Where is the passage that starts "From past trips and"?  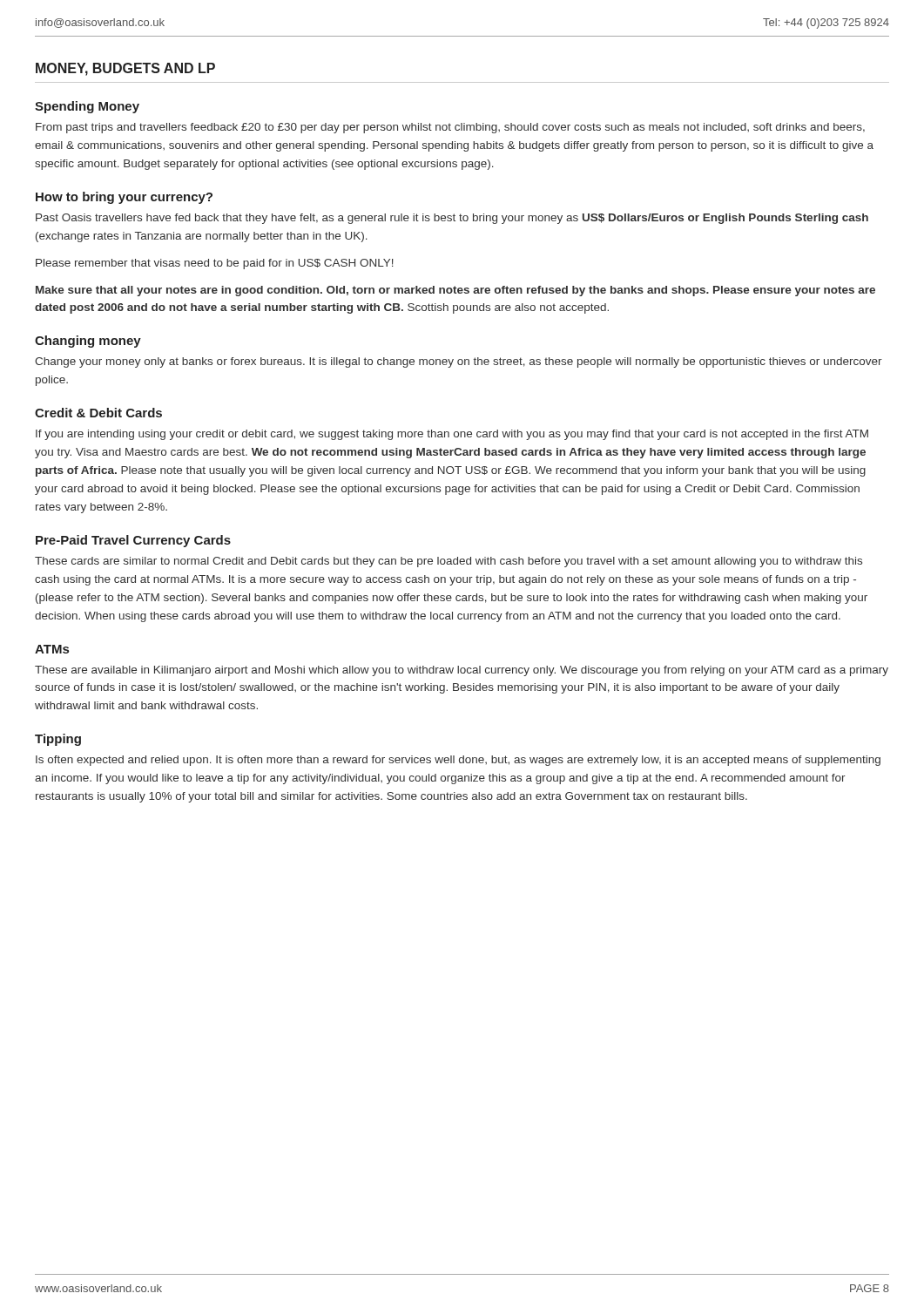[x=454, y=145]
